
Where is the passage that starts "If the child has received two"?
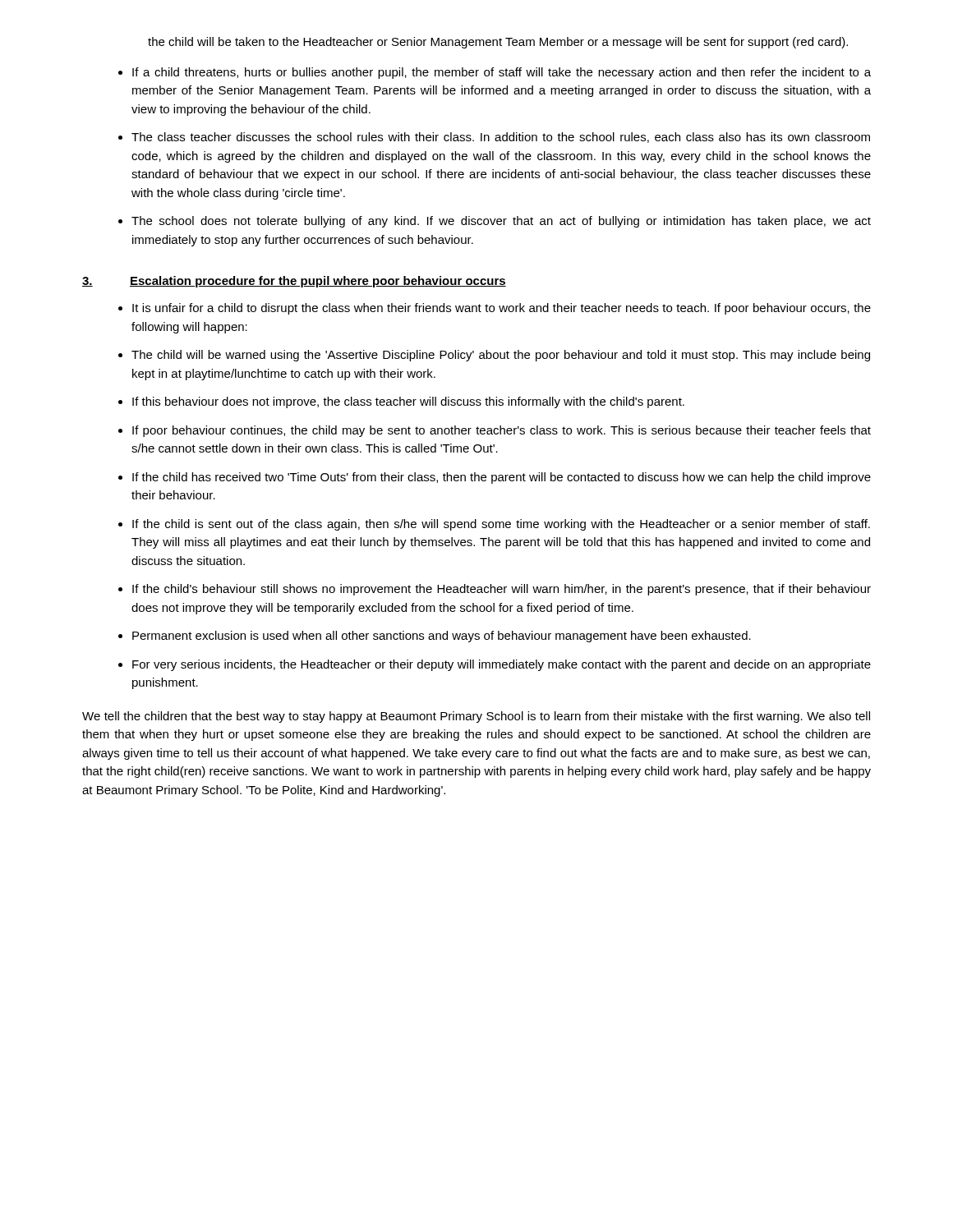coord(501,486)
